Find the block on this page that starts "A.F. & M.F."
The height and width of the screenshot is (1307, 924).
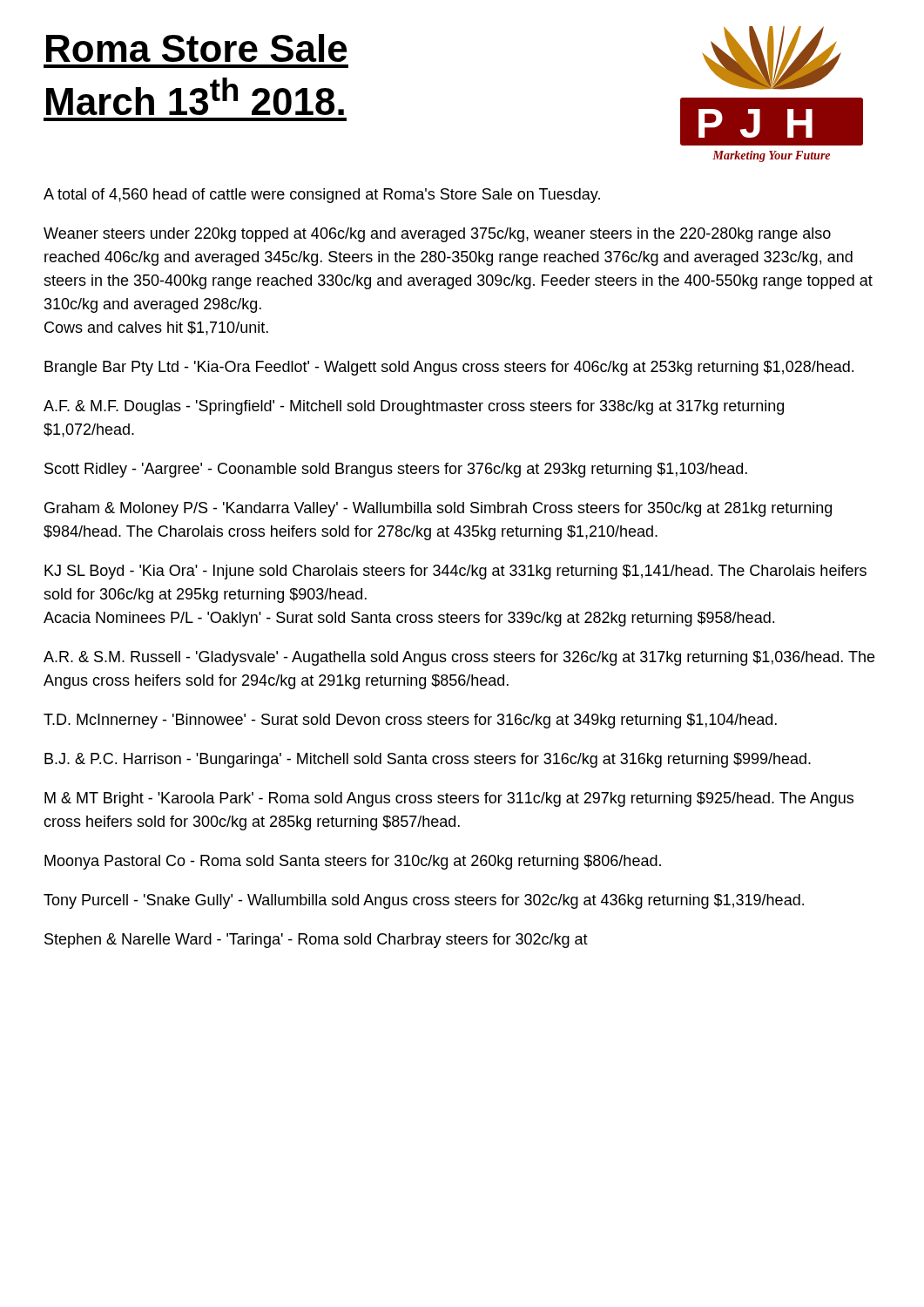coord(414,418)
